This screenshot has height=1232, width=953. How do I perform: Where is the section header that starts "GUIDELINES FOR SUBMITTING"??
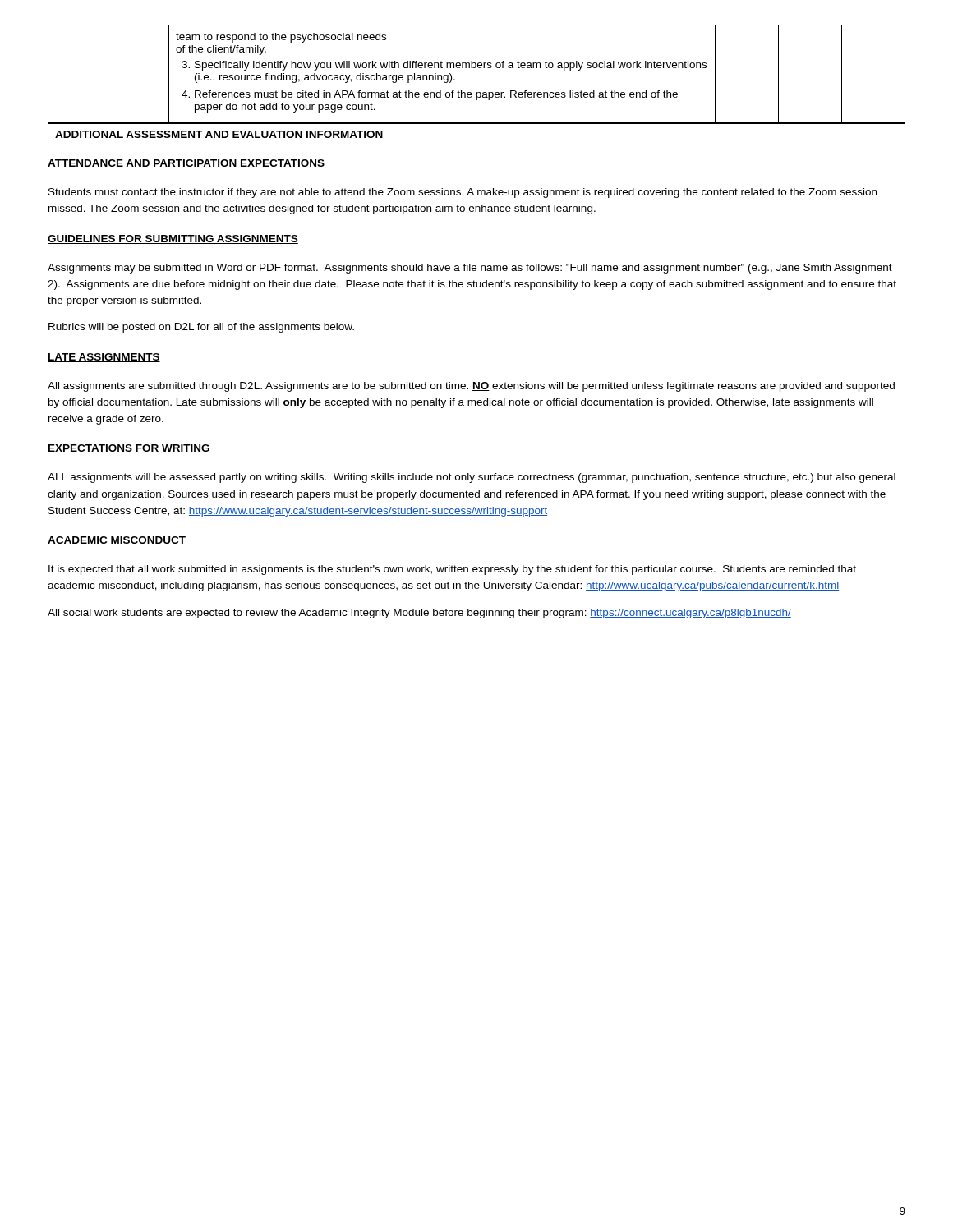[x=173, y=239]
